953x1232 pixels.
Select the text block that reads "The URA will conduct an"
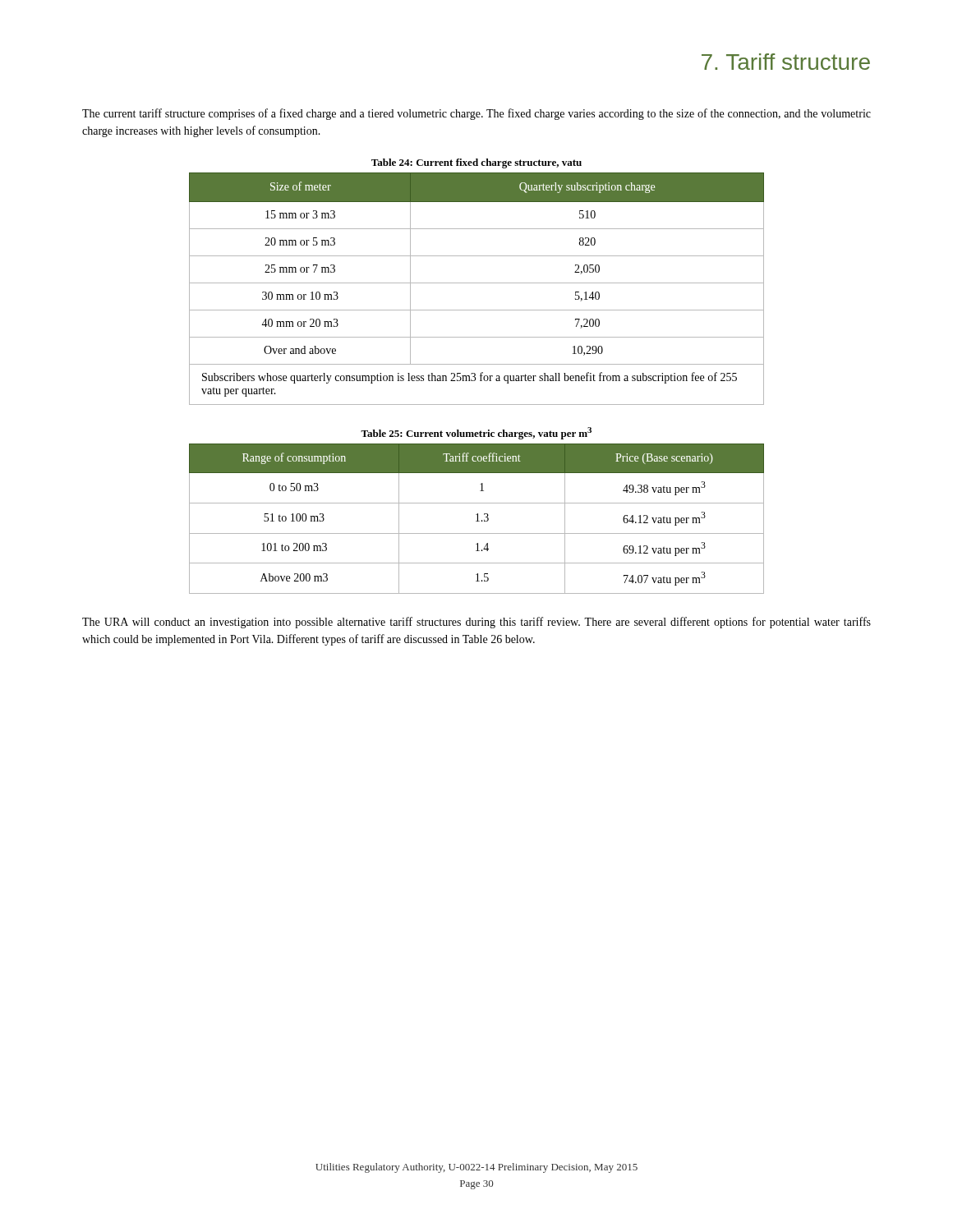click(x=476, y=631)
